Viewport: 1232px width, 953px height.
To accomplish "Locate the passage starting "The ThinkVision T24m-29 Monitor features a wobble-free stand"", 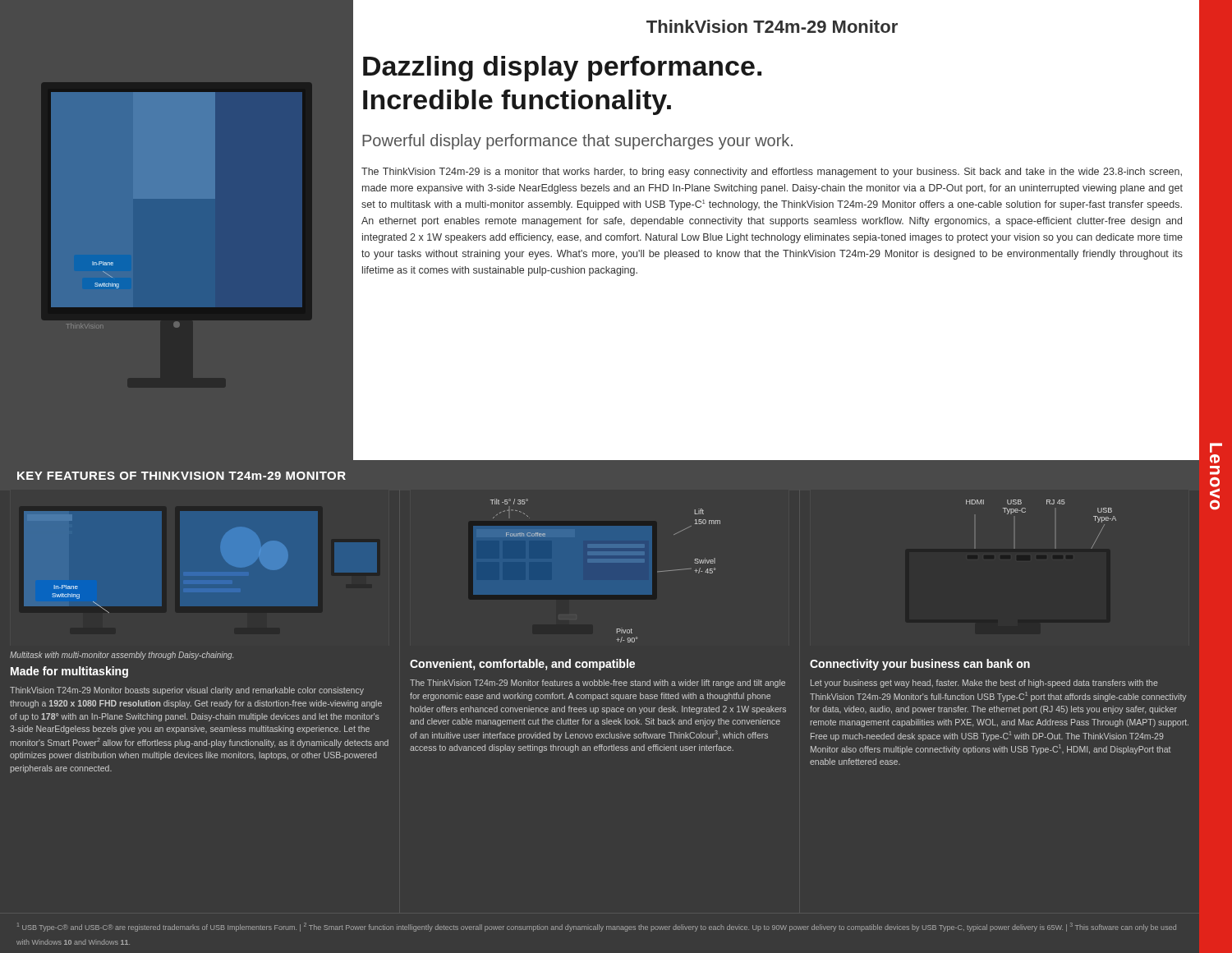I will point(598,715).
